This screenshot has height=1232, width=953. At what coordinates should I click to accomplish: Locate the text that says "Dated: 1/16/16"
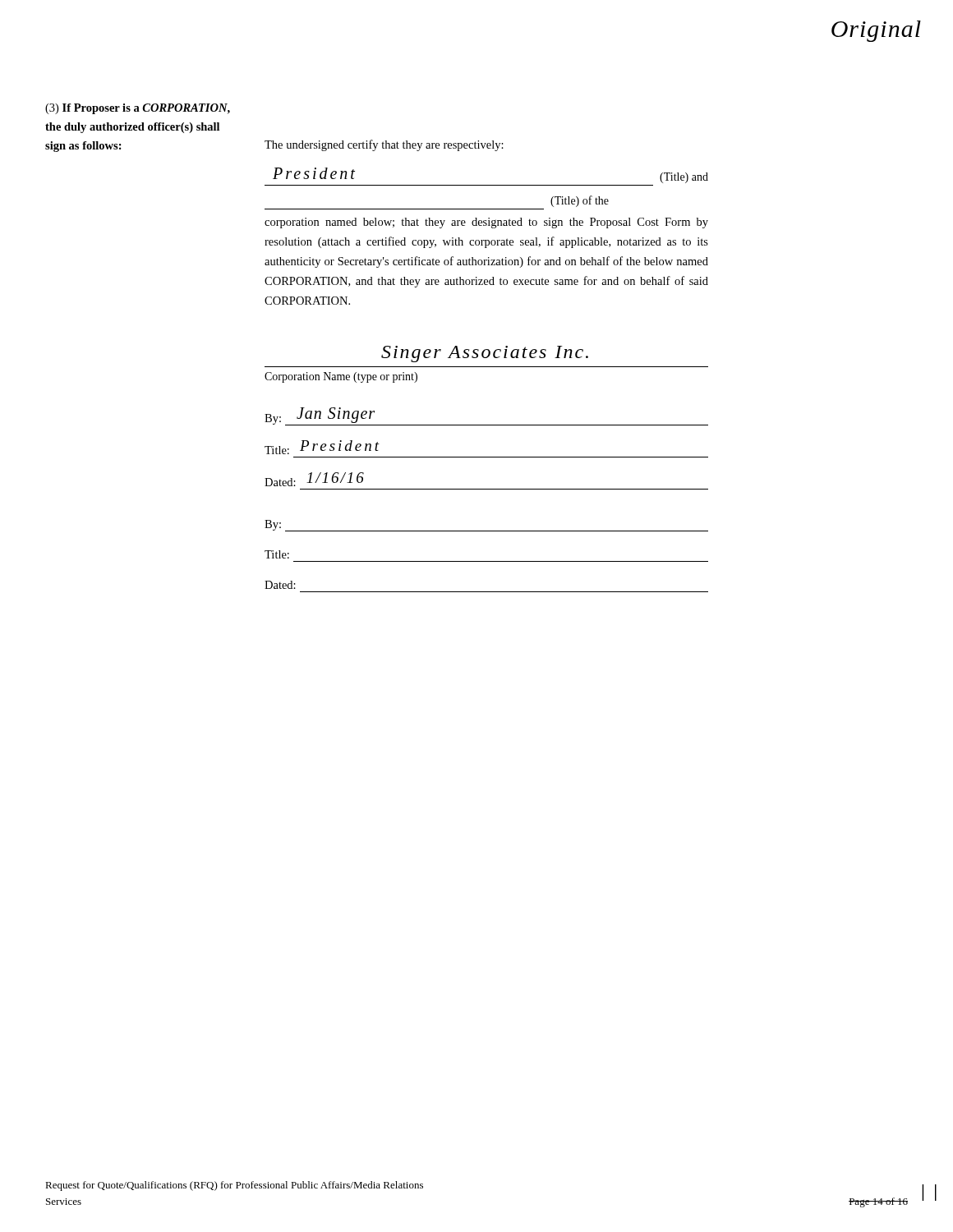pyautogui.click(x=486, y=477)
